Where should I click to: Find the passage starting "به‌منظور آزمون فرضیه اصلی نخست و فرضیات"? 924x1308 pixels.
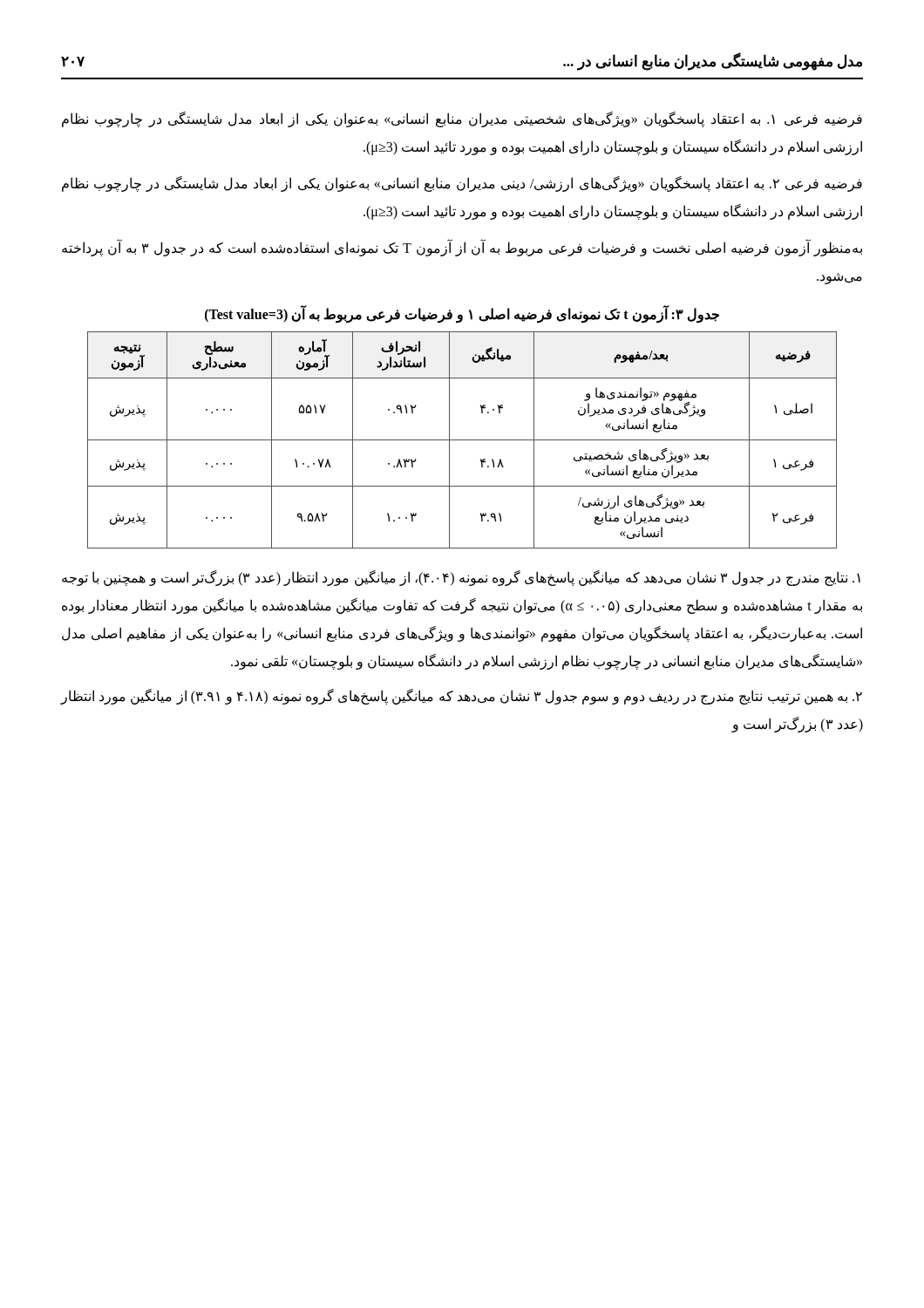[x=462, y=262]
